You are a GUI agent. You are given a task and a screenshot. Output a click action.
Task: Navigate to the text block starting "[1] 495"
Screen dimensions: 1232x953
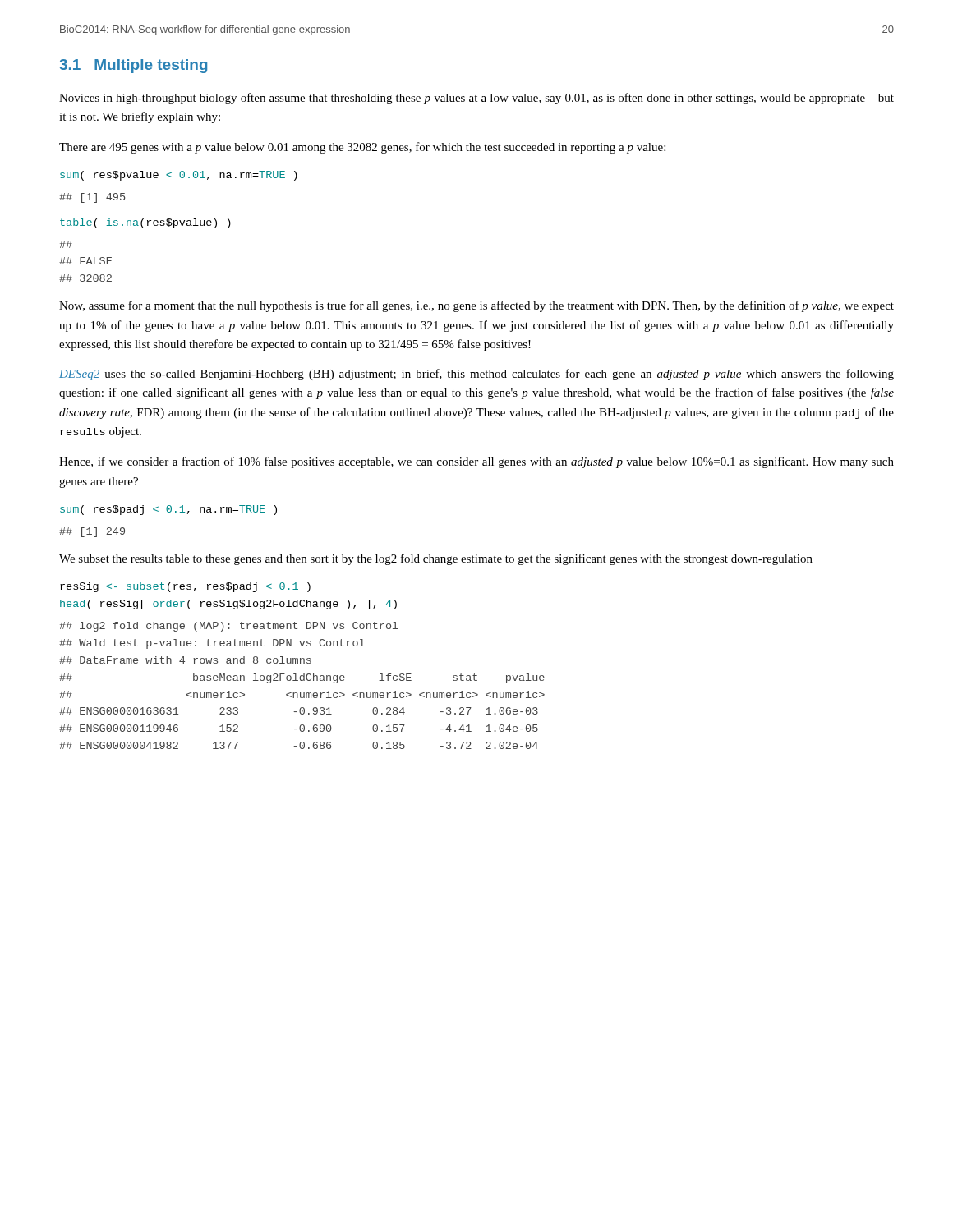coord(92,198)
